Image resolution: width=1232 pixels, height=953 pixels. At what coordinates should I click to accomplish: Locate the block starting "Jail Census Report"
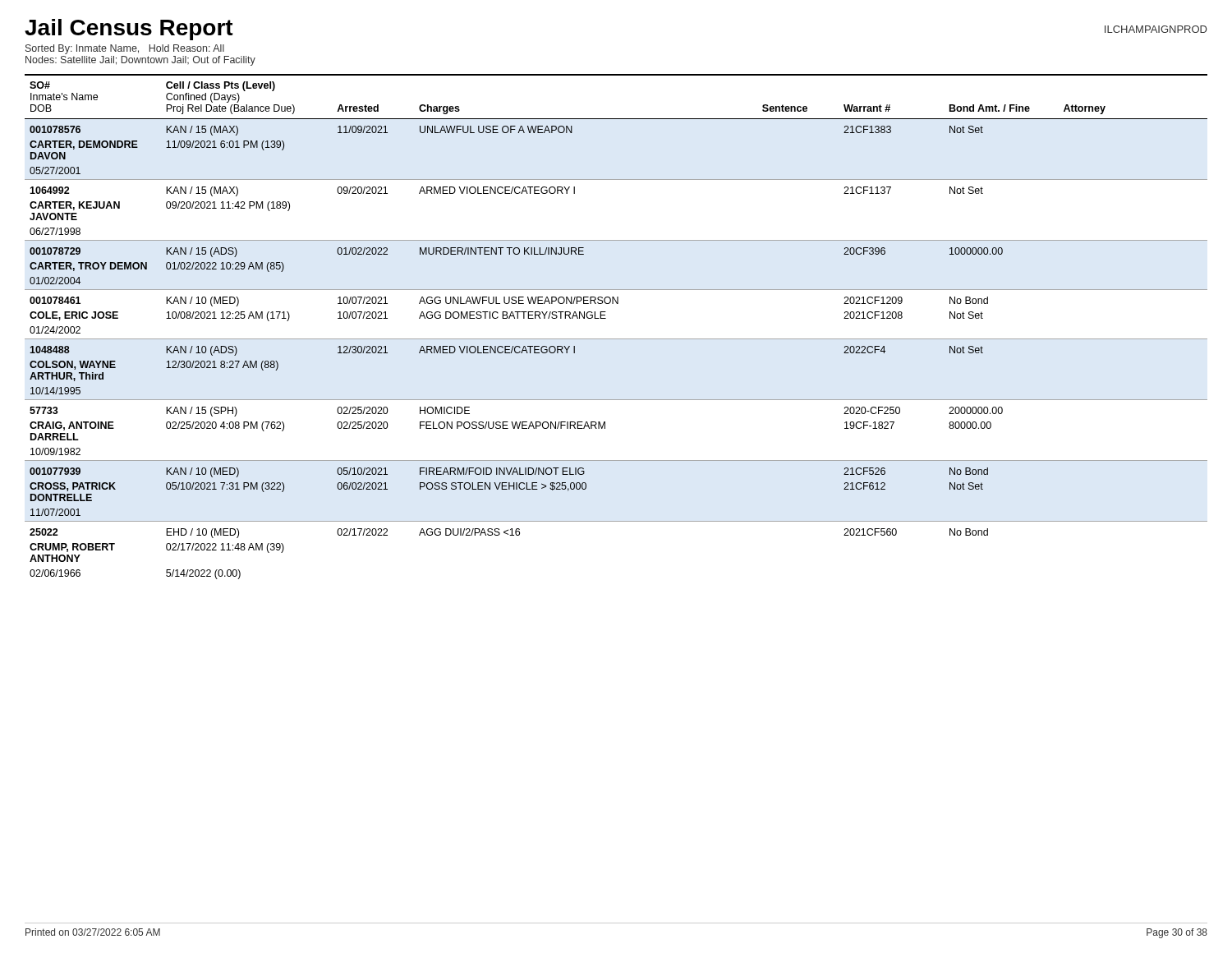pyautogui.click(x=129, y=27)
